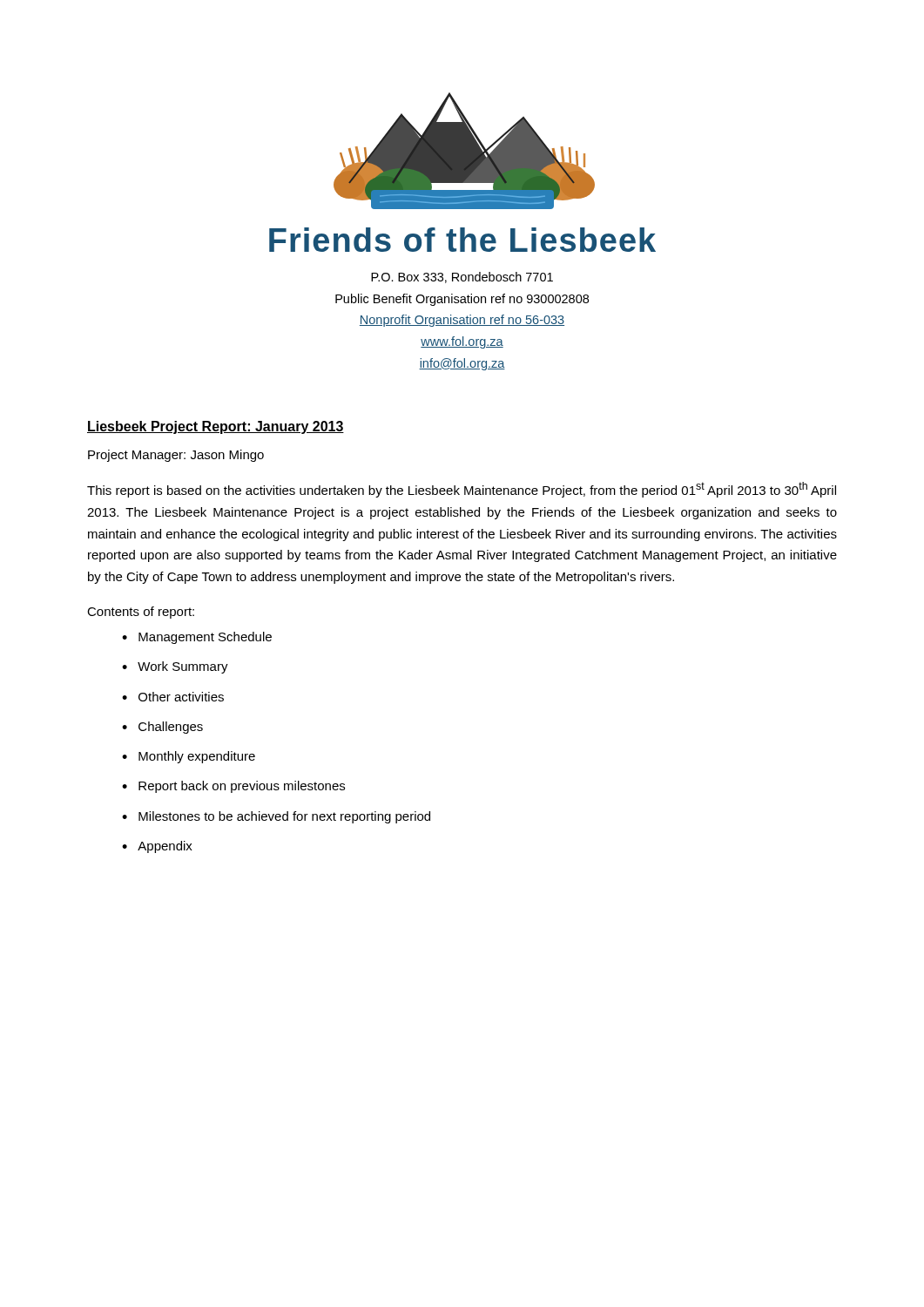Locate the list item that reads "• Report back on previous milestones"
The width and height of the screenshot is (924, 1307).
click(x=234, y=787)
